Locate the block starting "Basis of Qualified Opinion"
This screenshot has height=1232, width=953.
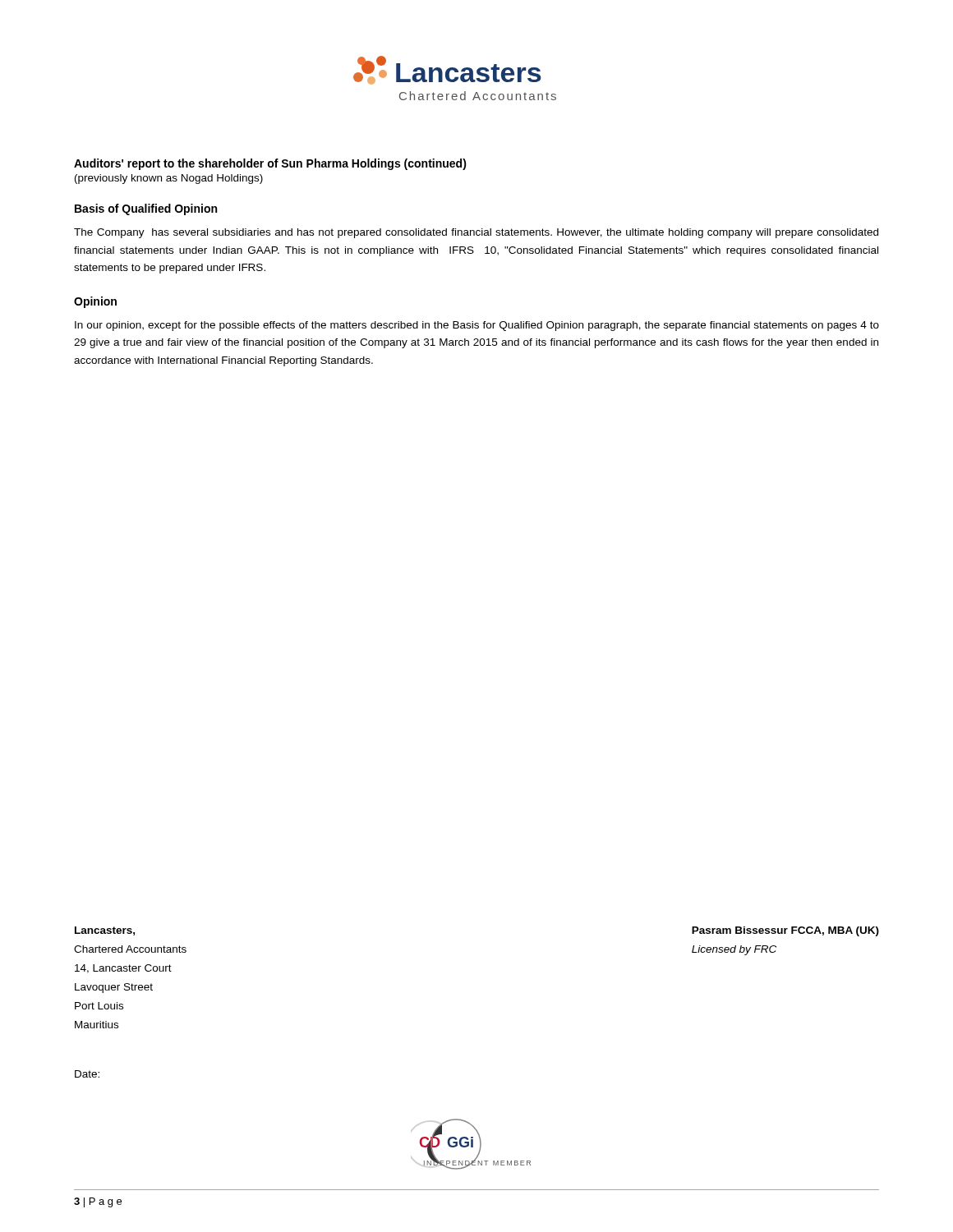coord(146,209)
